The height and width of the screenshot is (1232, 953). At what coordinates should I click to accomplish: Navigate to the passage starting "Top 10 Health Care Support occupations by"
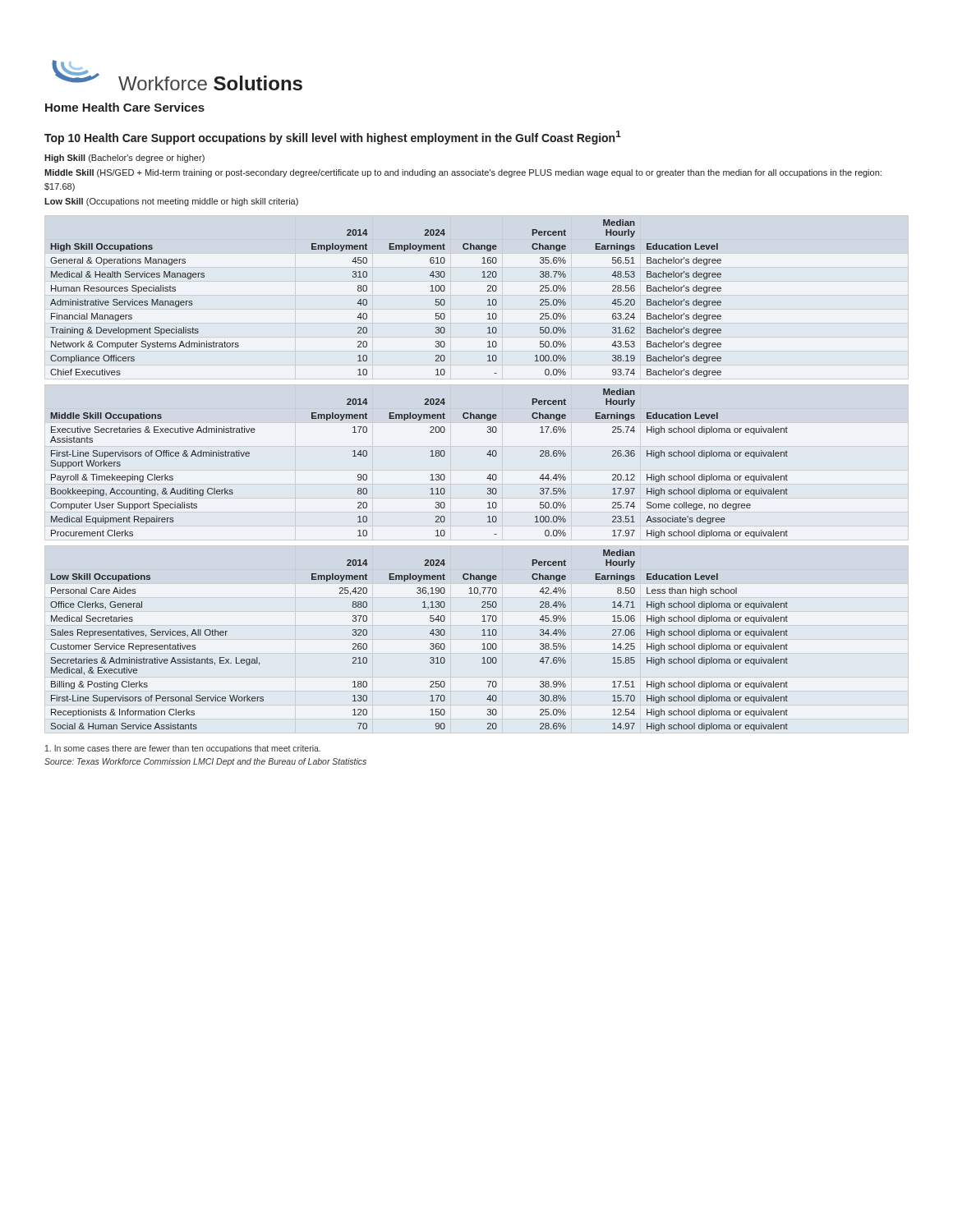[x=333, y=136]
